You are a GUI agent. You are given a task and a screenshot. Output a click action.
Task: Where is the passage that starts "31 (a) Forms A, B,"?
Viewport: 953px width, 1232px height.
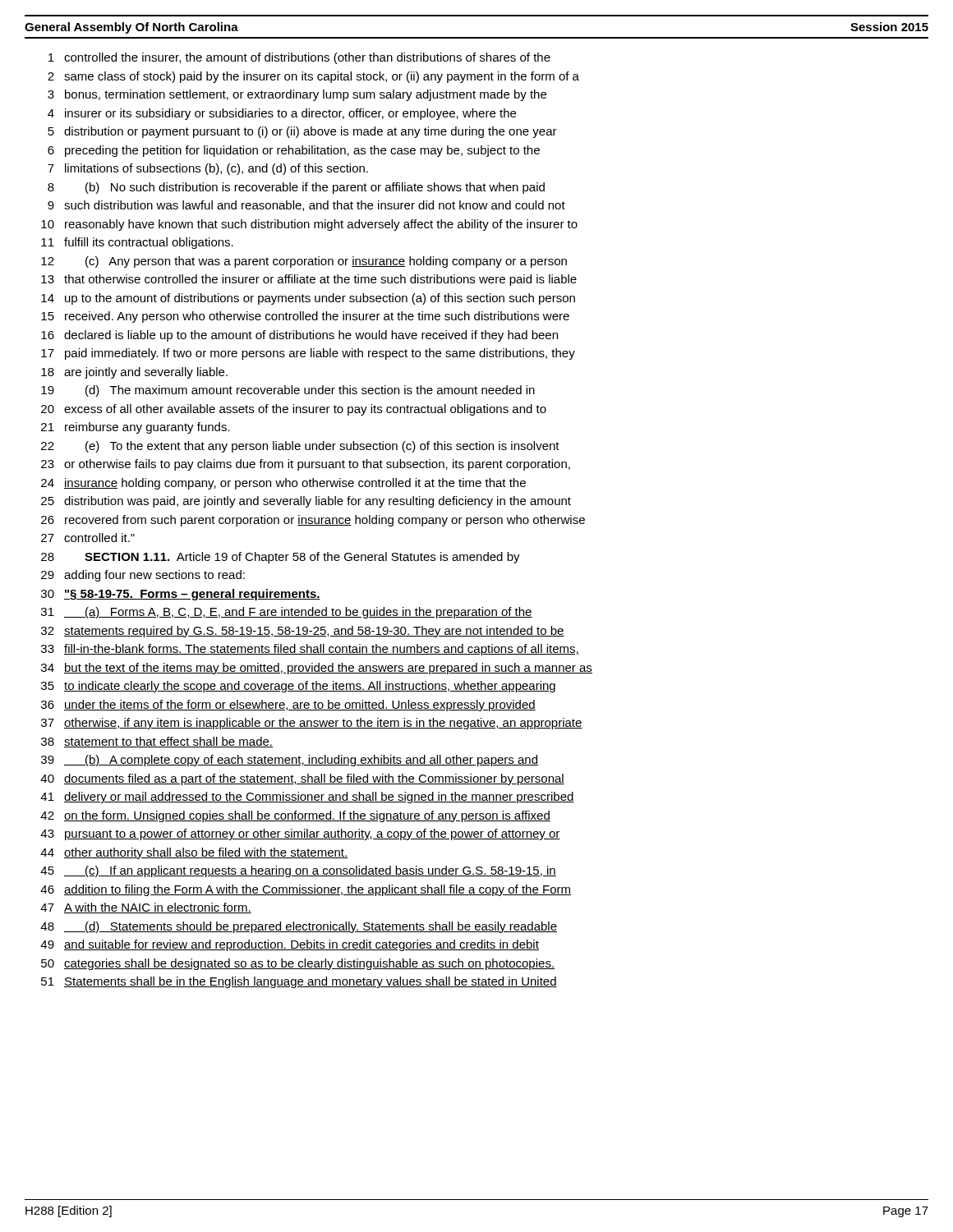(476, 677)
